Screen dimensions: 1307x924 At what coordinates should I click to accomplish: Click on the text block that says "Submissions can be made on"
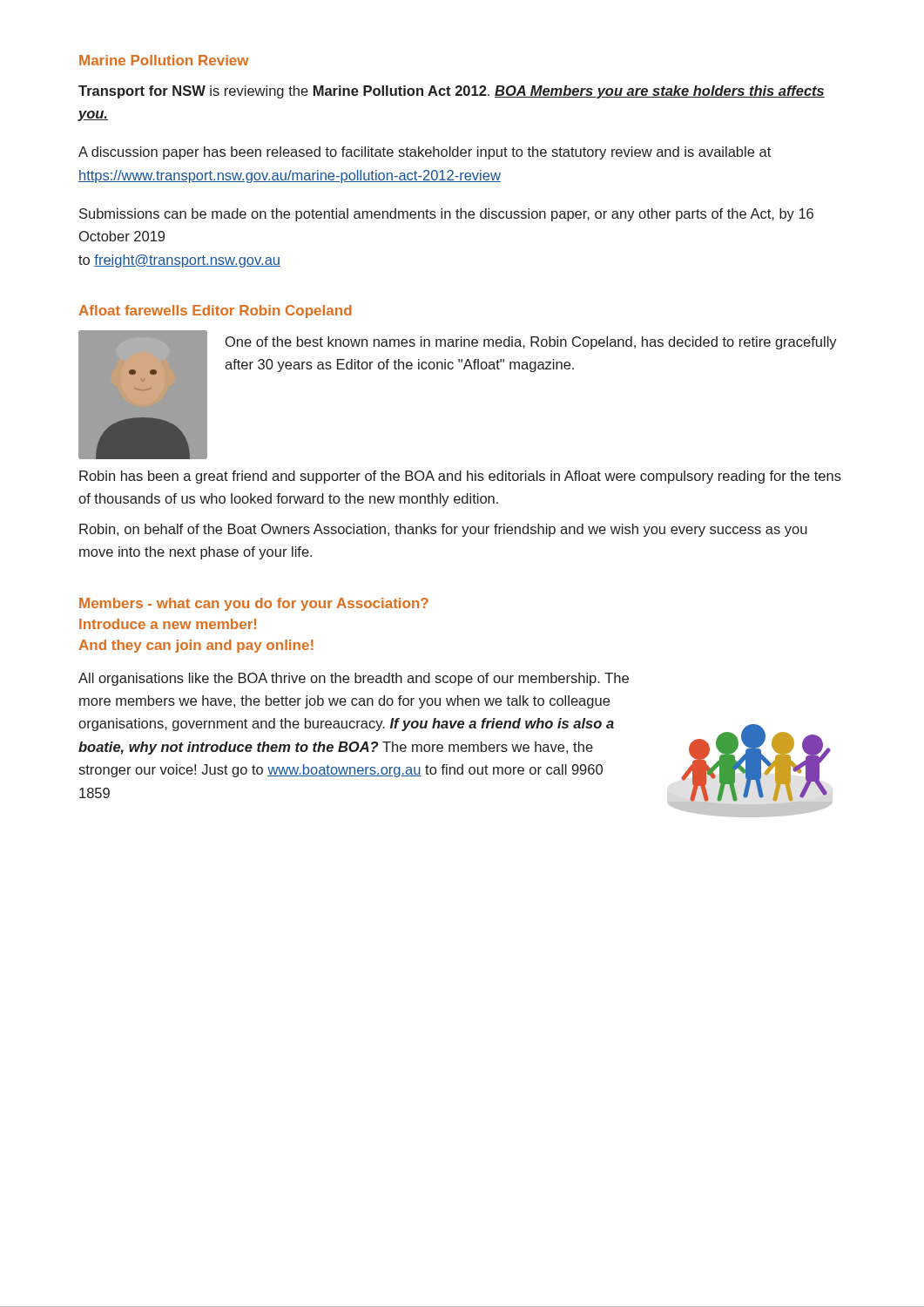pyautogui.click(x=446, y=215)
